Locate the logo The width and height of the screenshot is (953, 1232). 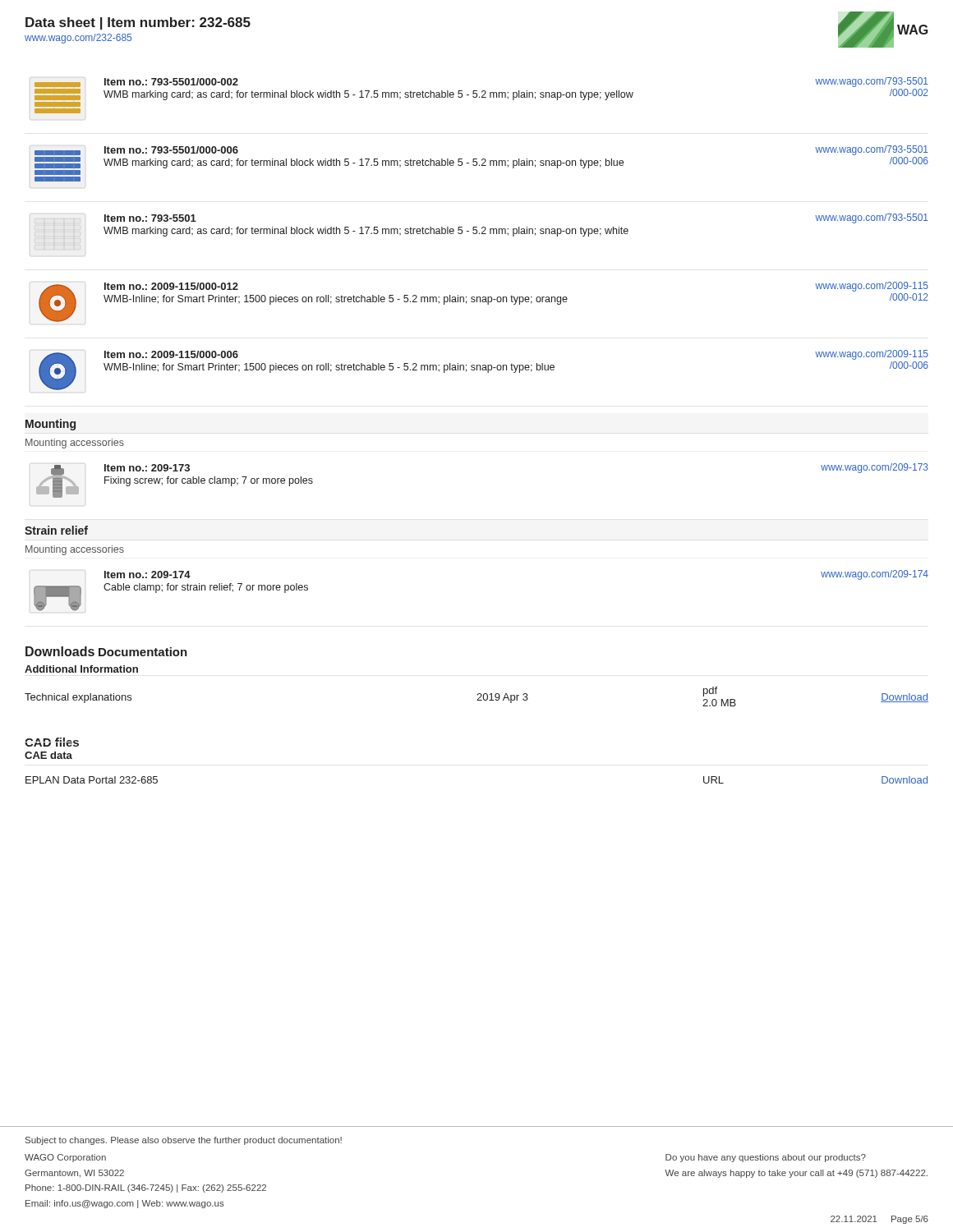[883, 30]
